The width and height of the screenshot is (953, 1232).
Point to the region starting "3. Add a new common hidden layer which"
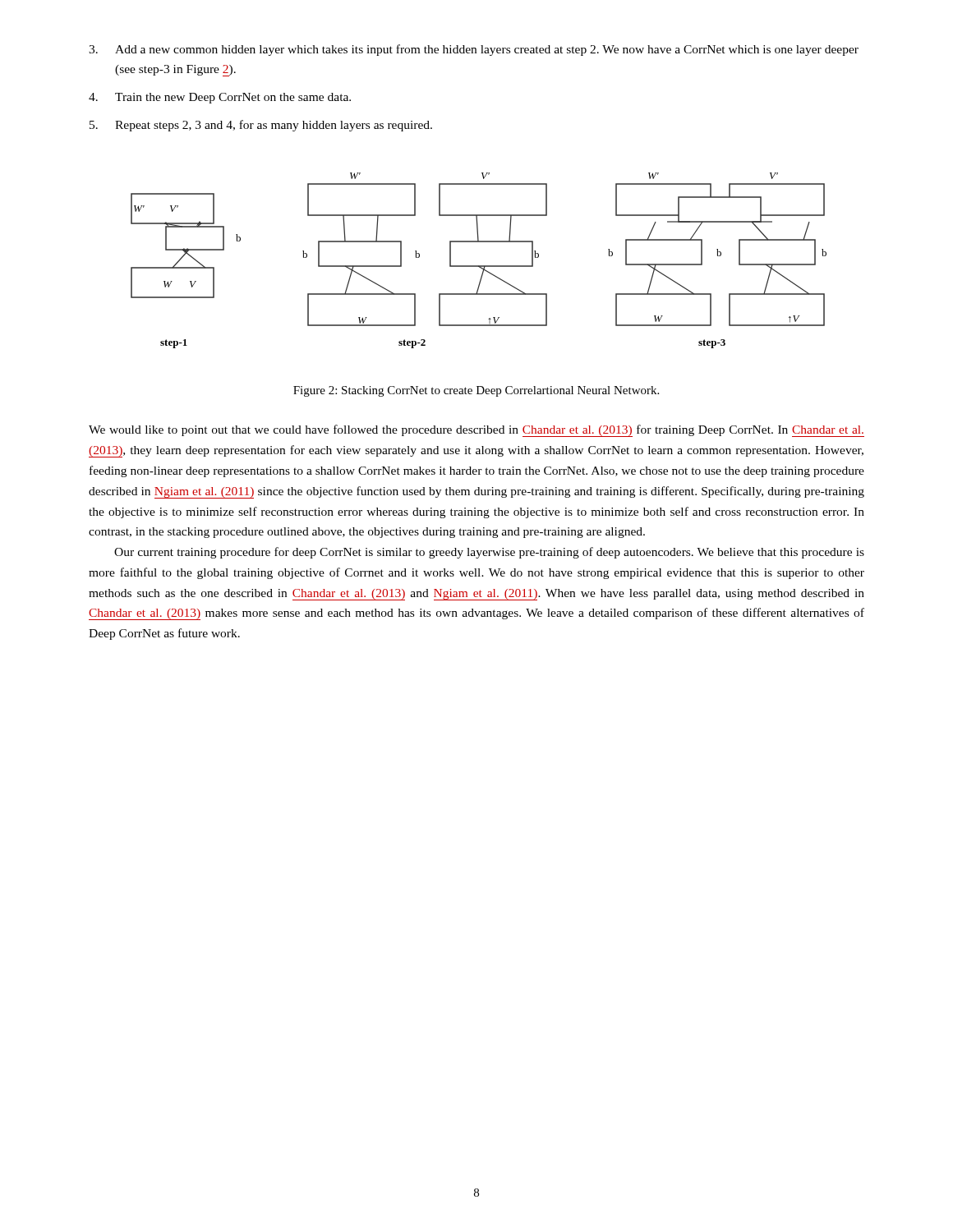point(476,59)
